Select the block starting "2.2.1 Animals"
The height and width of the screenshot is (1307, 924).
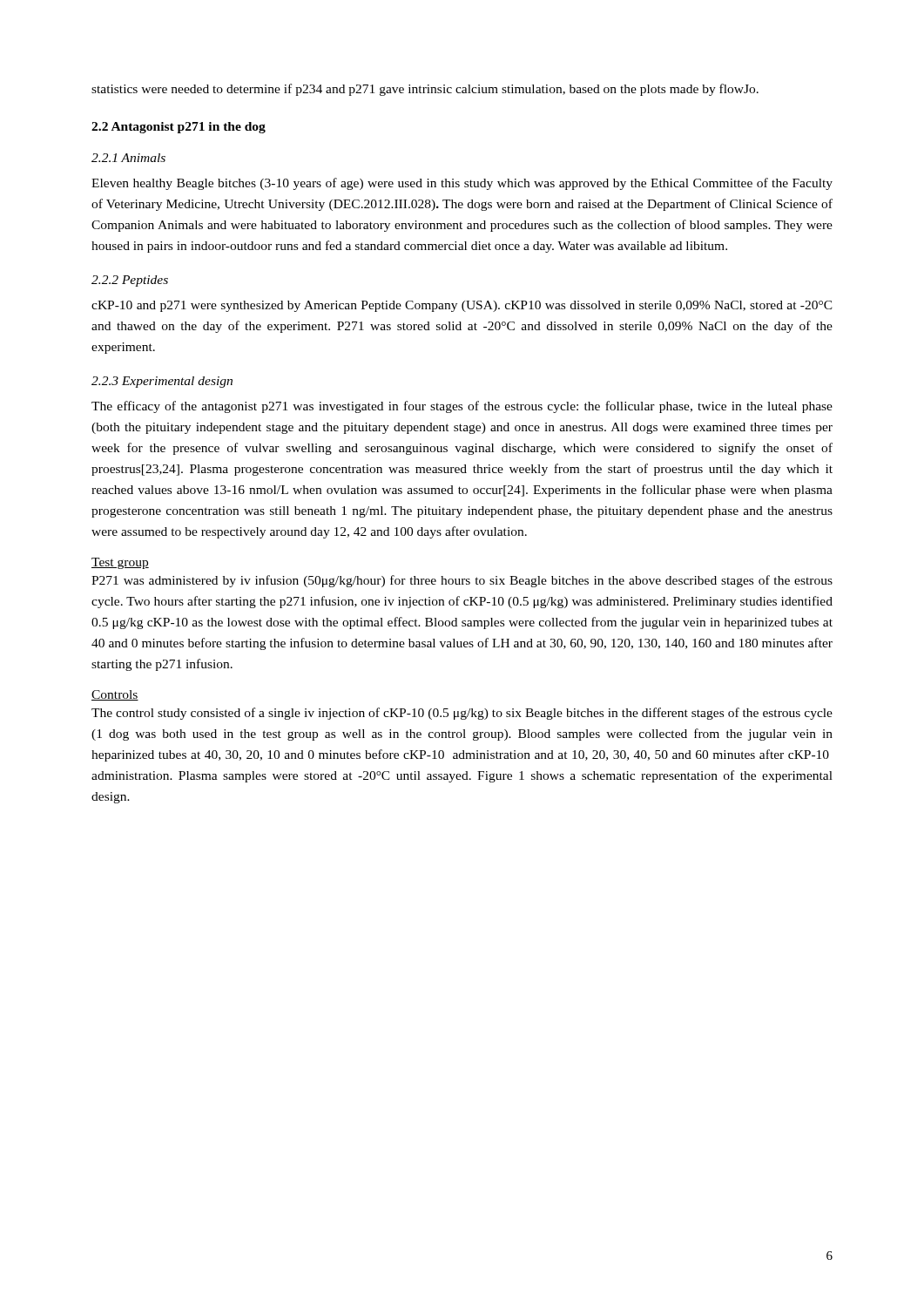pos(129,157)
